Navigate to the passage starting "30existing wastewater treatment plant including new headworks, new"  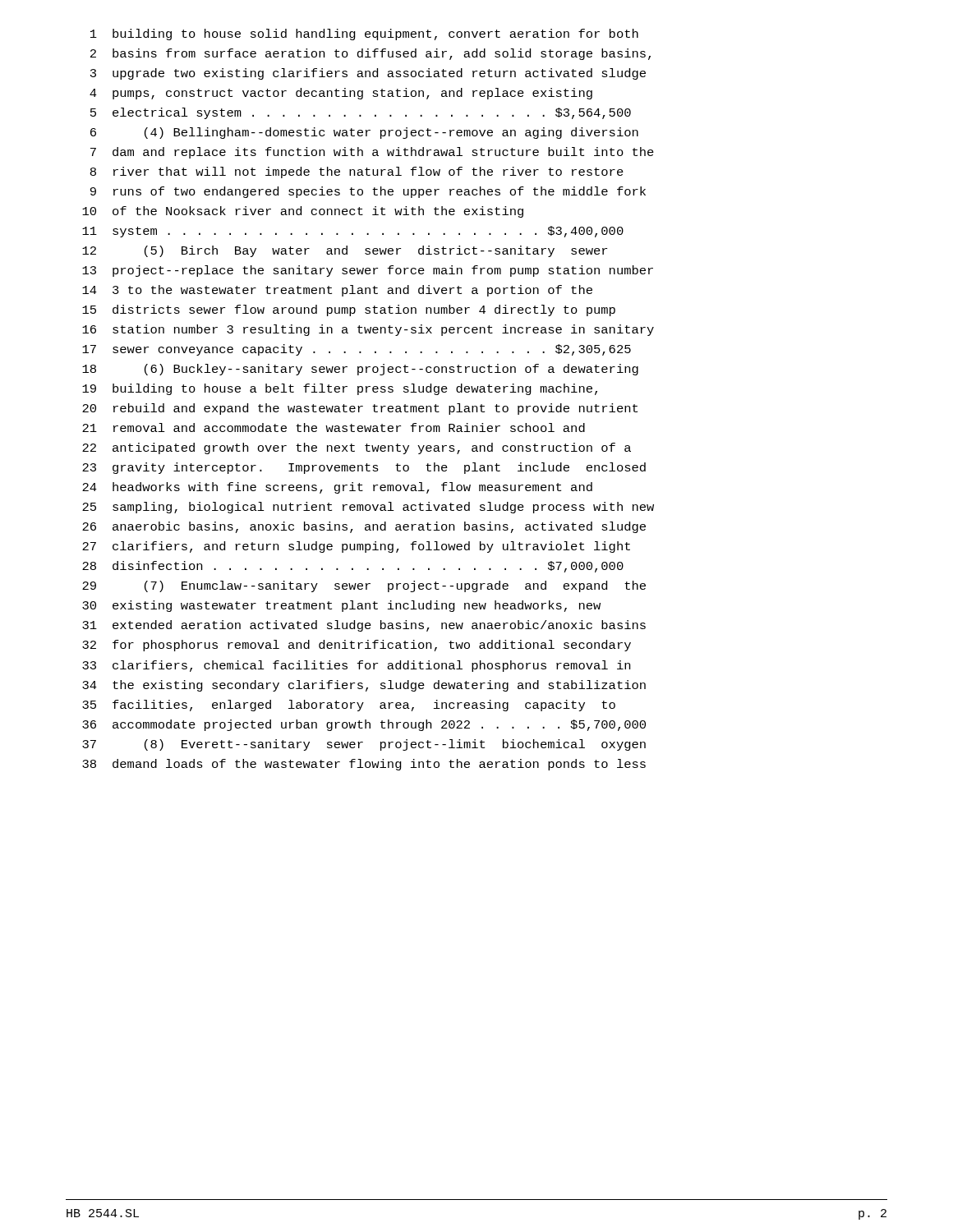[x=476, y=607]
